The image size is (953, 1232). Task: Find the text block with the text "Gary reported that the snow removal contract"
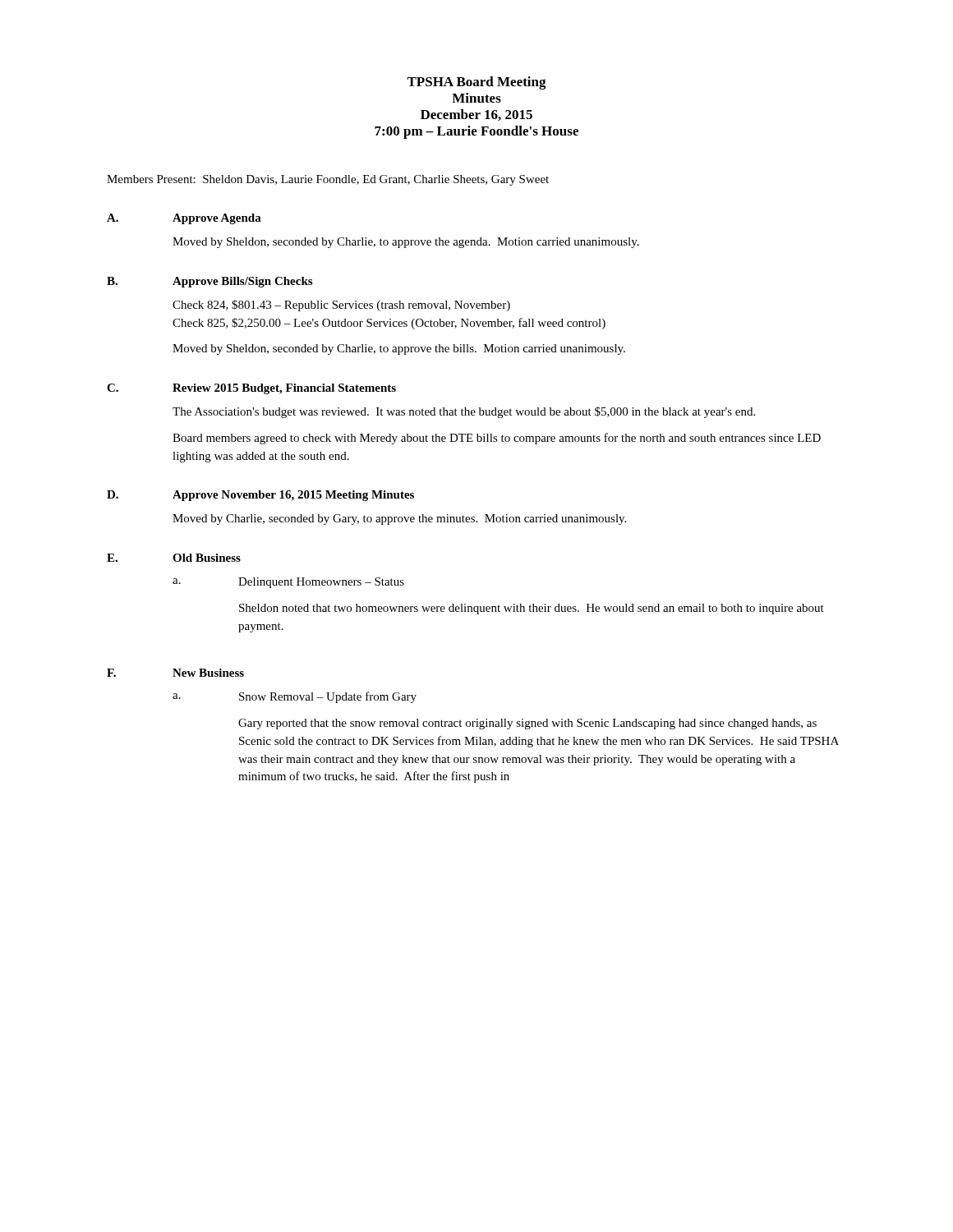pyautogui.click(x=538, y=750)
